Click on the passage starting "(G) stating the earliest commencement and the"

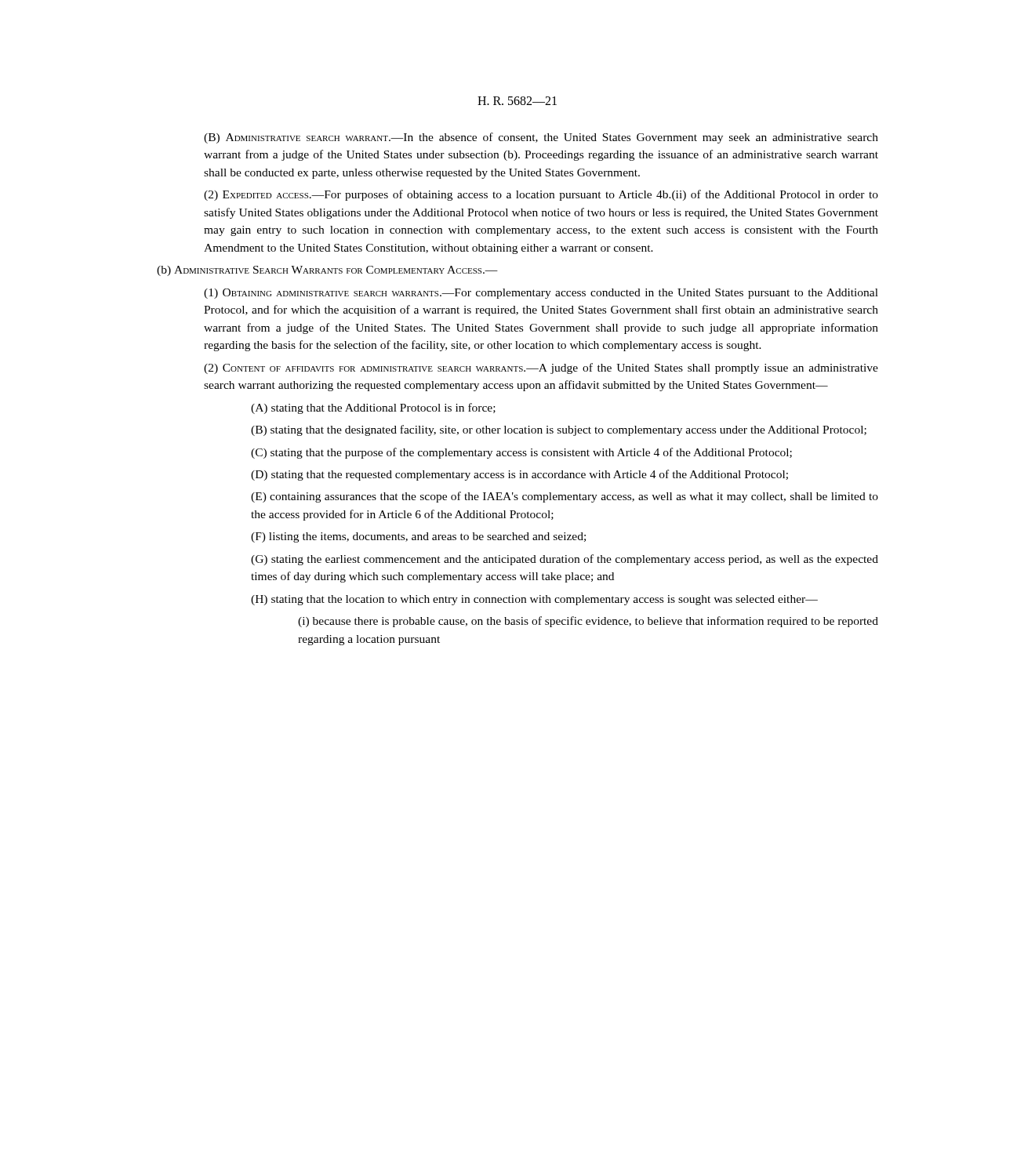coord(565,568)
